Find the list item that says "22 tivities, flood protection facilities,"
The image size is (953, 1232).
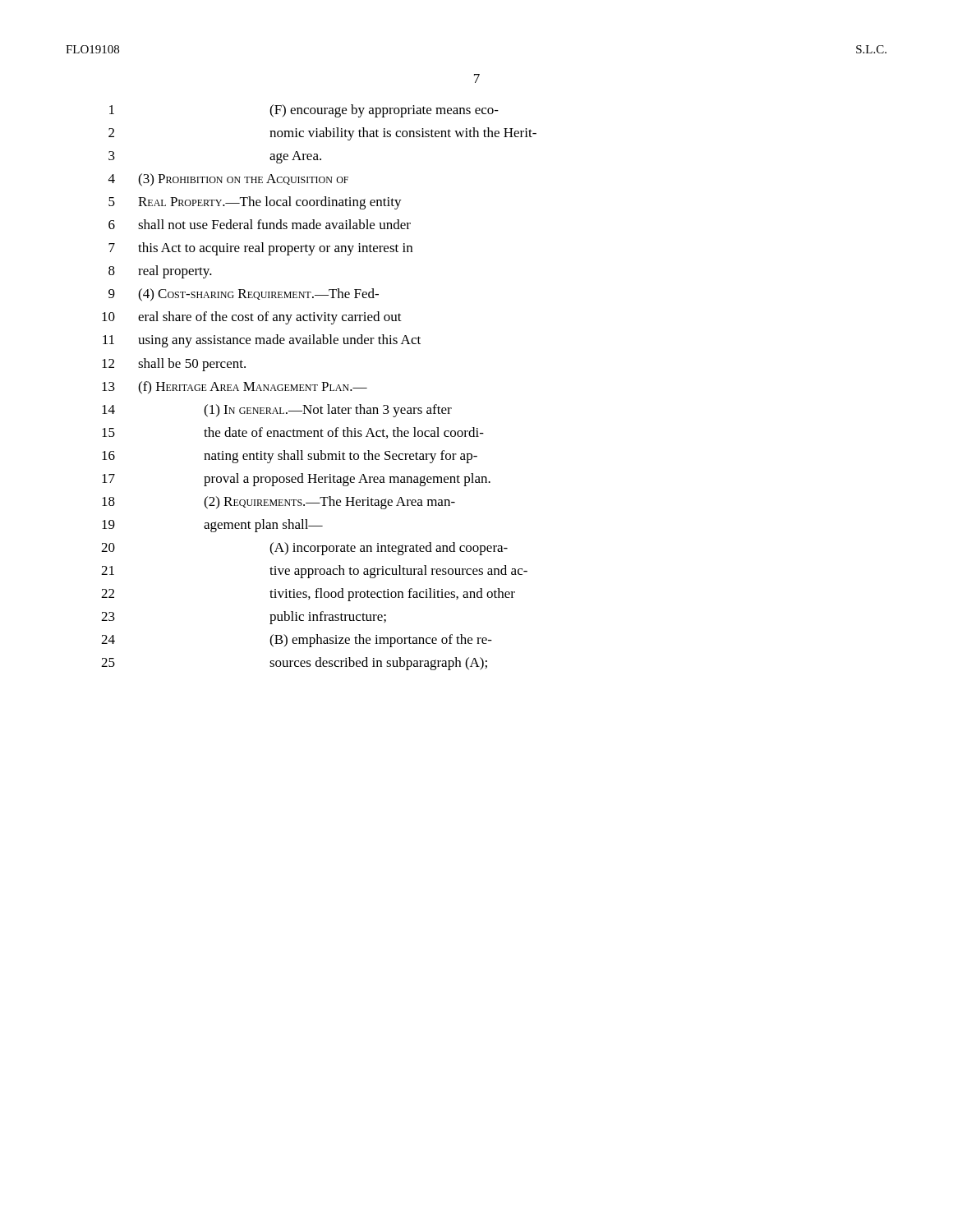(476, 594)
